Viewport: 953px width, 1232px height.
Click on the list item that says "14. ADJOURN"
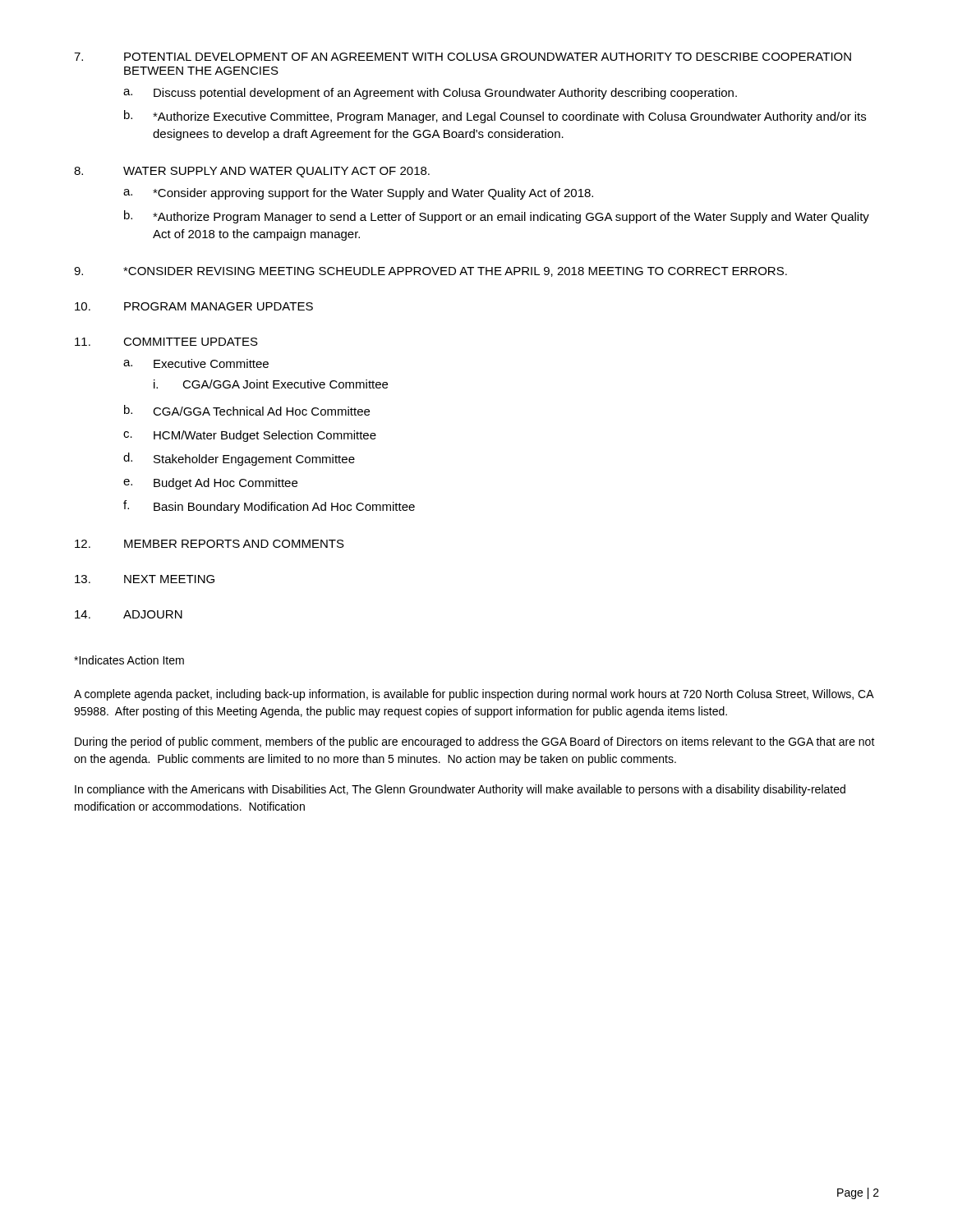click(x=129, y=614)
